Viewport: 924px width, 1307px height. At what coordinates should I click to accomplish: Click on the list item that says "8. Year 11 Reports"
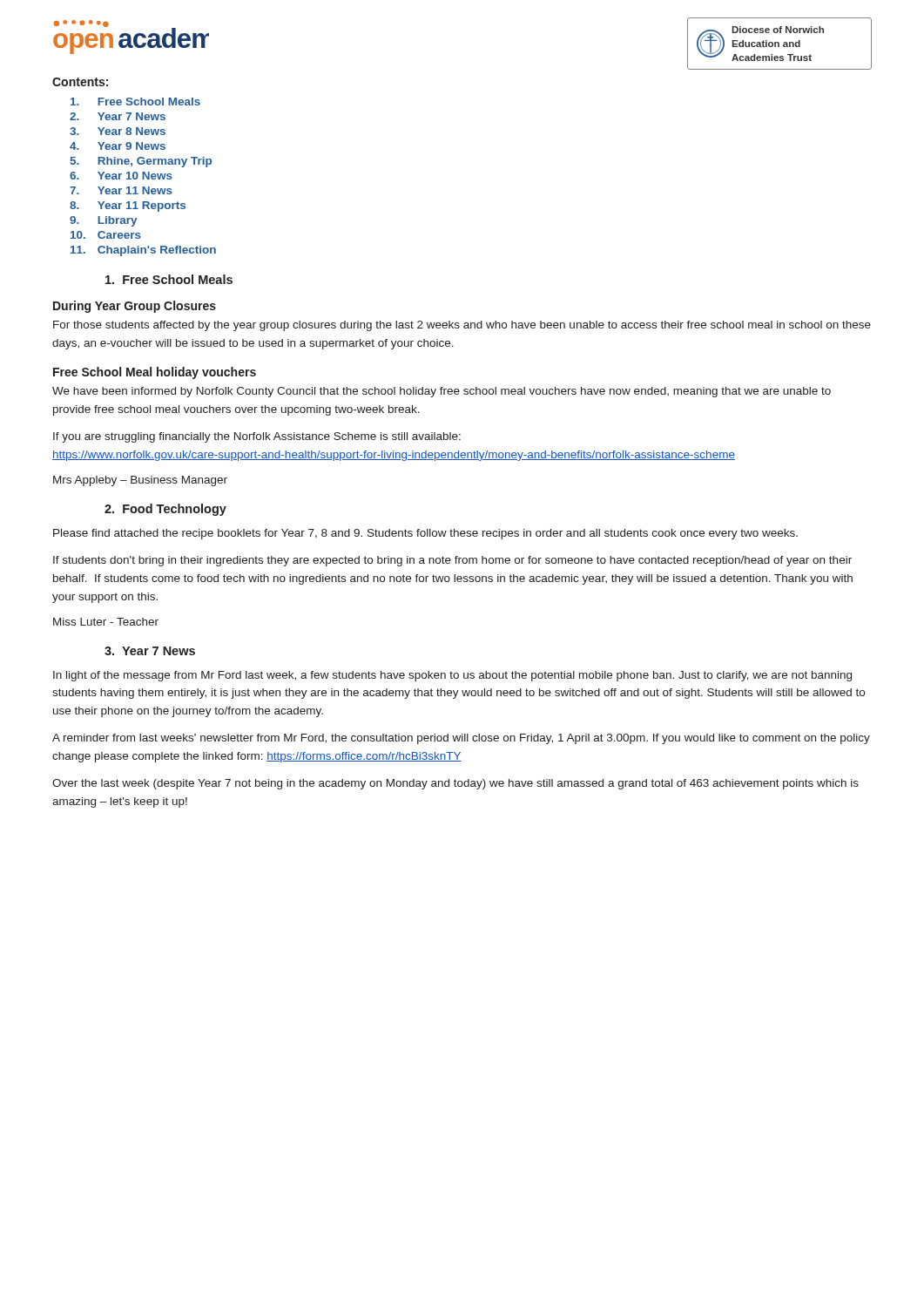(128, 207)
